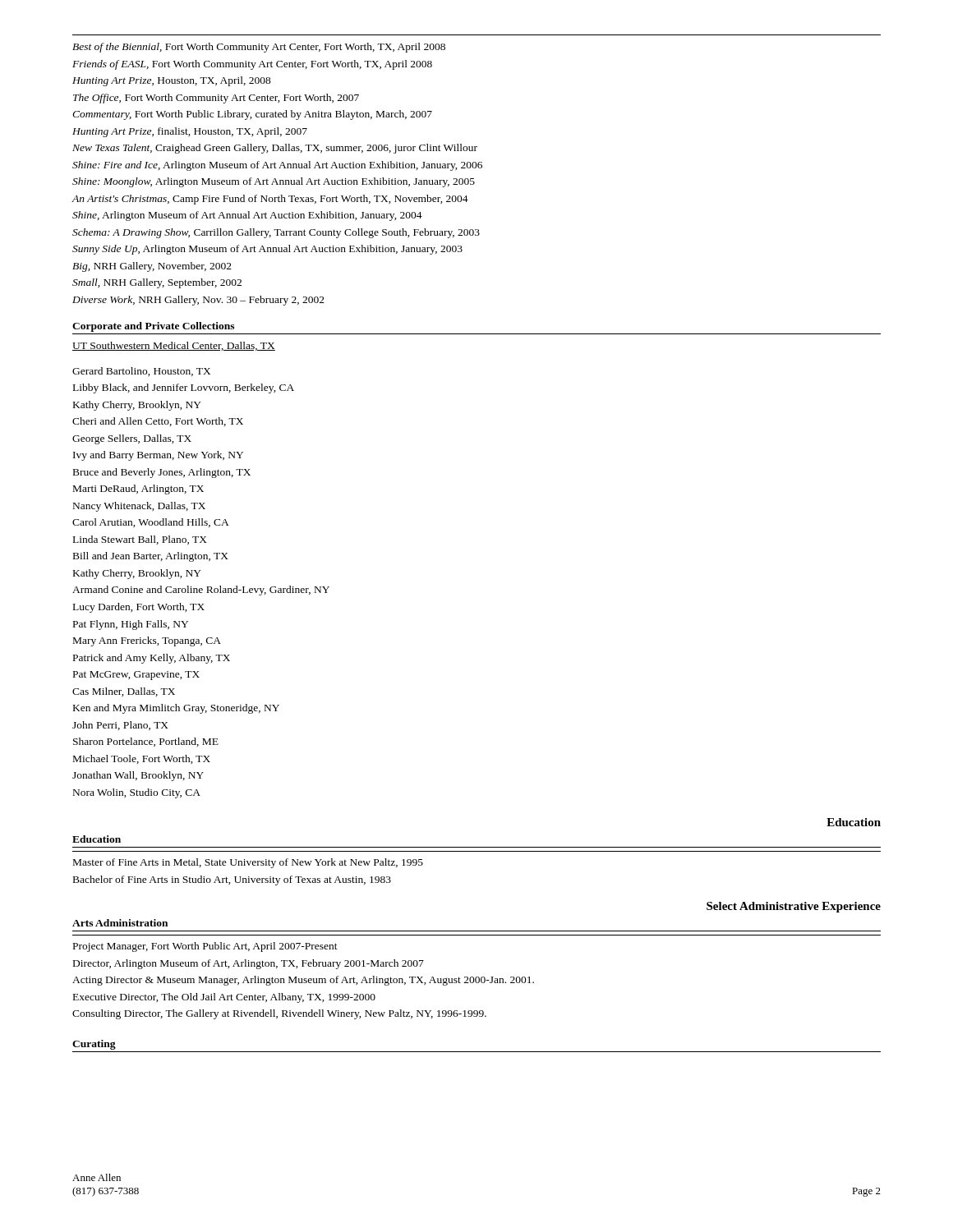The height and width of the screenshot is (1232, 953).
Task: Select the text block starting "Corporate and Private Collections"
Action: point(153,326)
